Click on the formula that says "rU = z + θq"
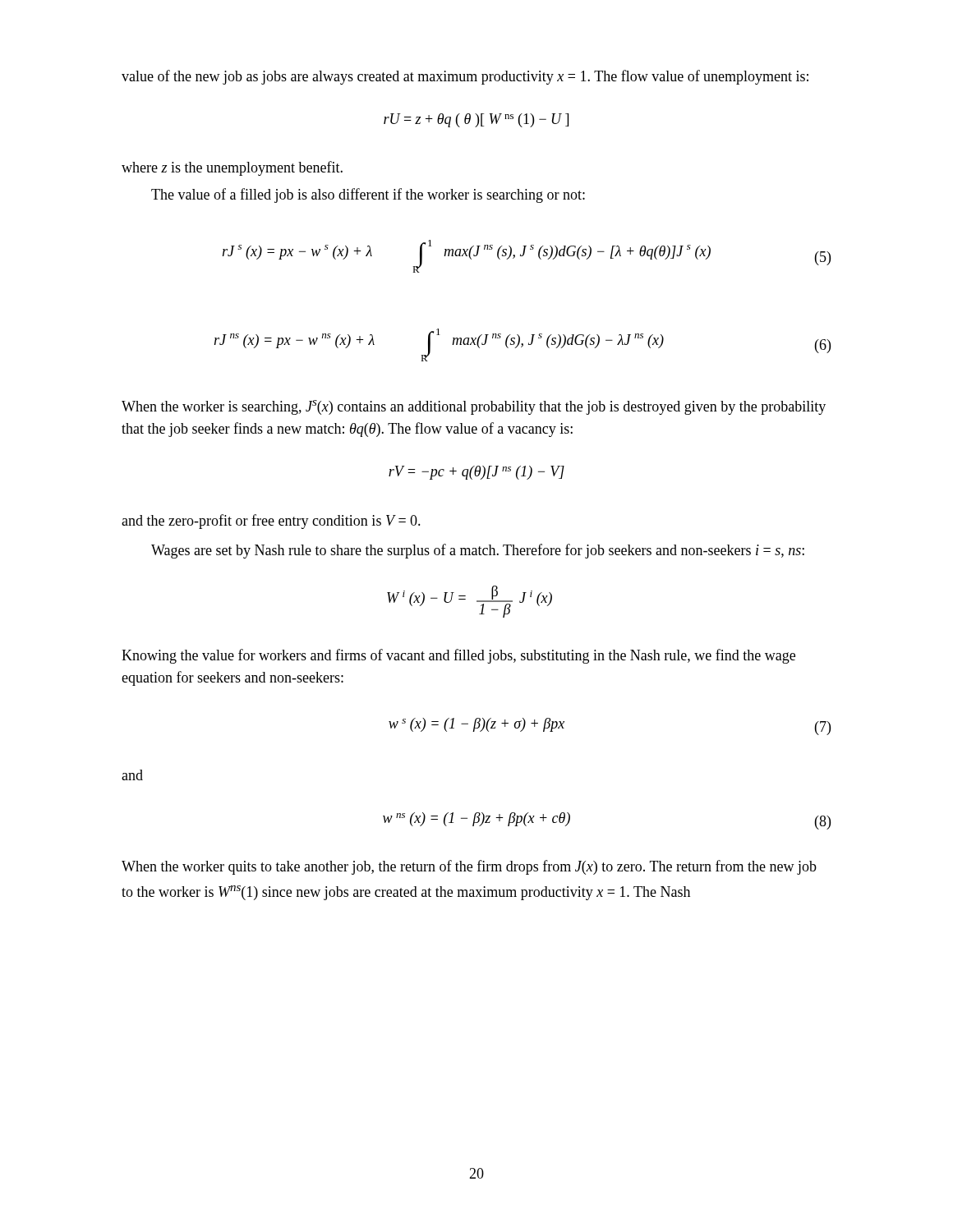The image size is (953, 1232). tap(476, 118)
